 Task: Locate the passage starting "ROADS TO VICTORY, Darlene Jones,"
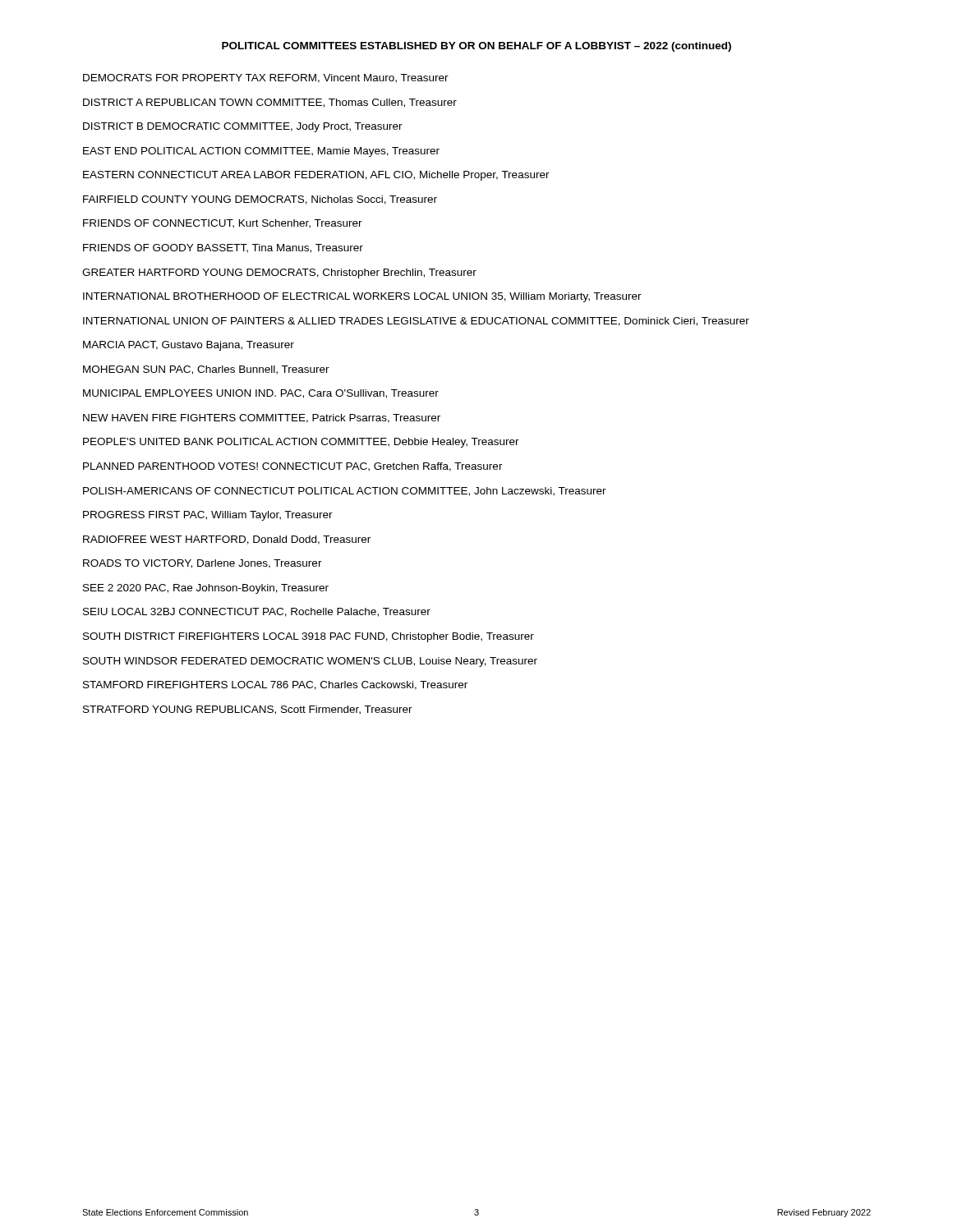pyautogui.click(x=202, y=563)
